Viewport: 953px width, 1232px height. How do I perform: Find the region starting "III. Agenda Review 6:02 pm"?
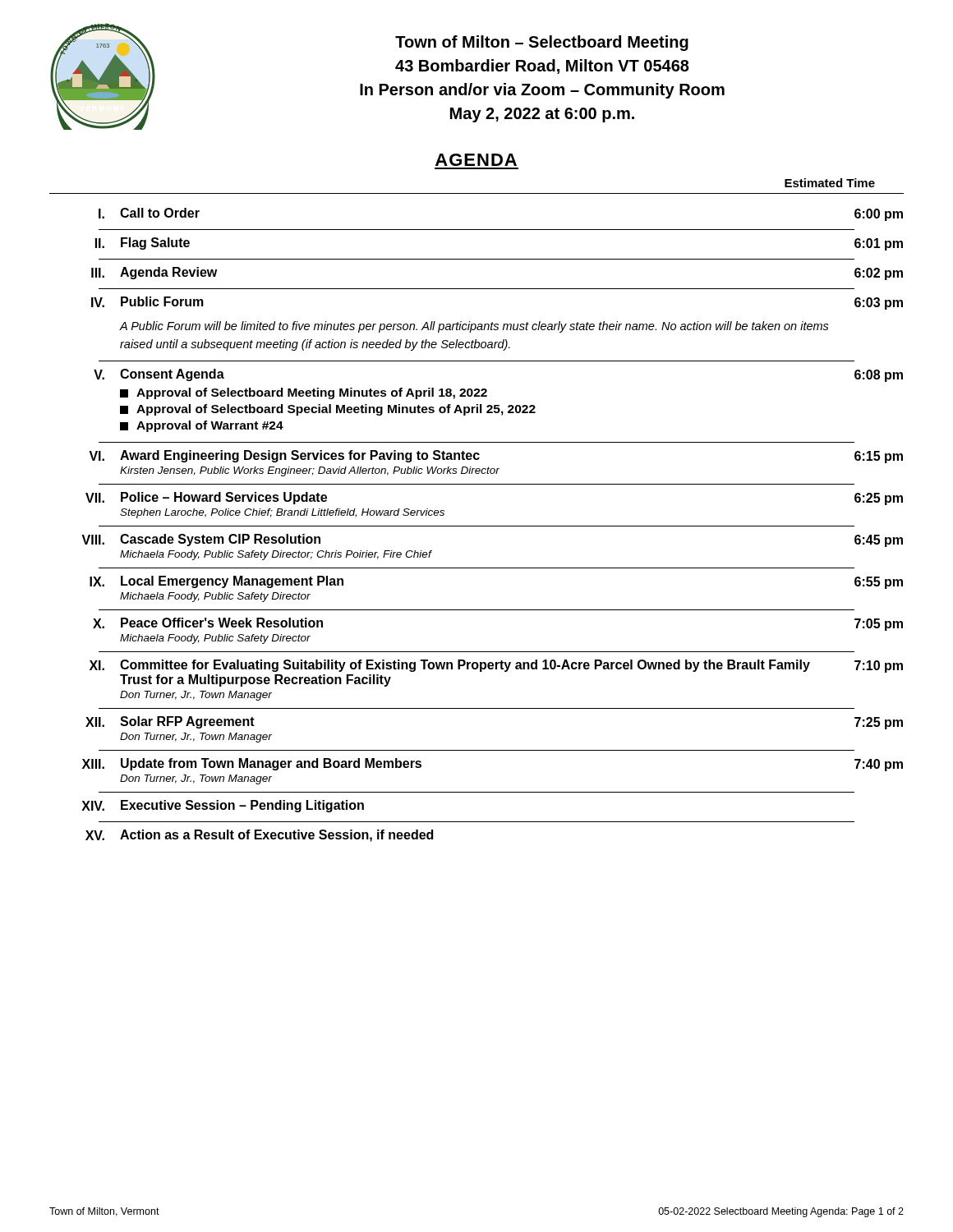165,273
